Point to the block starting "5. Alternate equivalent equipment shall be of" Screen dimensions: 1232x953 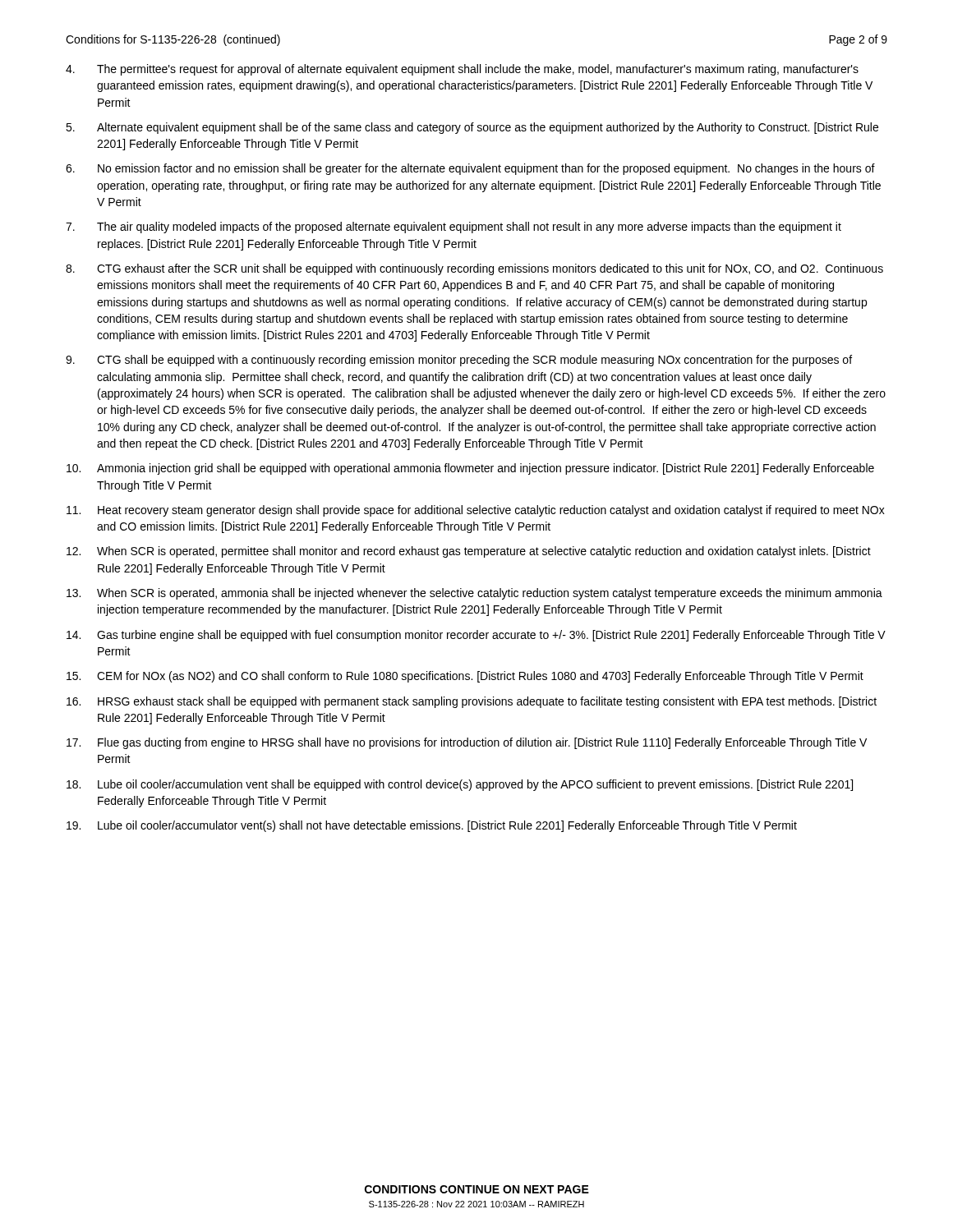pos(476,136)
